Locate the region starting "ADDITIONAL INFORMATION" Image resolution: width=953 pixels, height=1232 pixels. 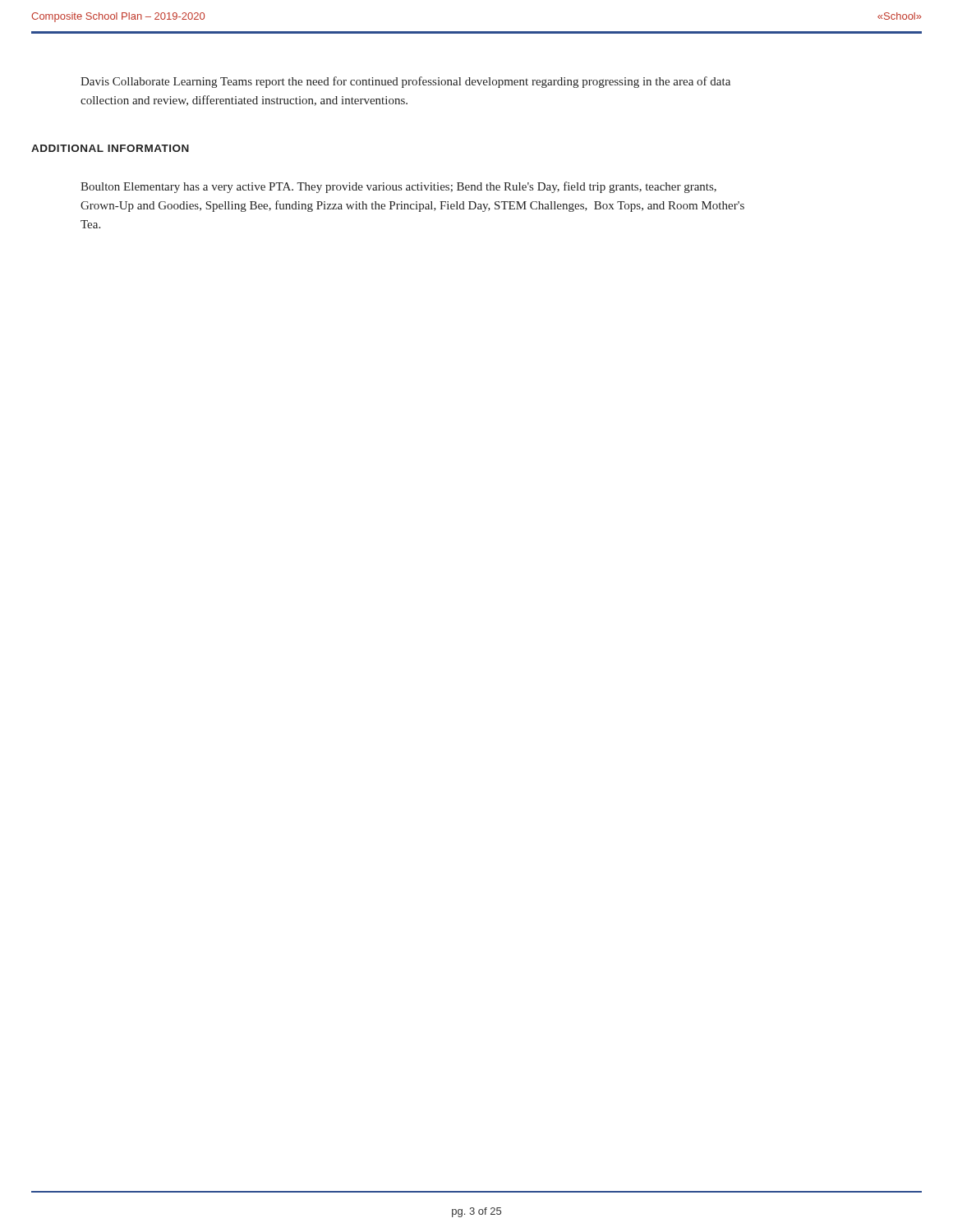(110, 148)
